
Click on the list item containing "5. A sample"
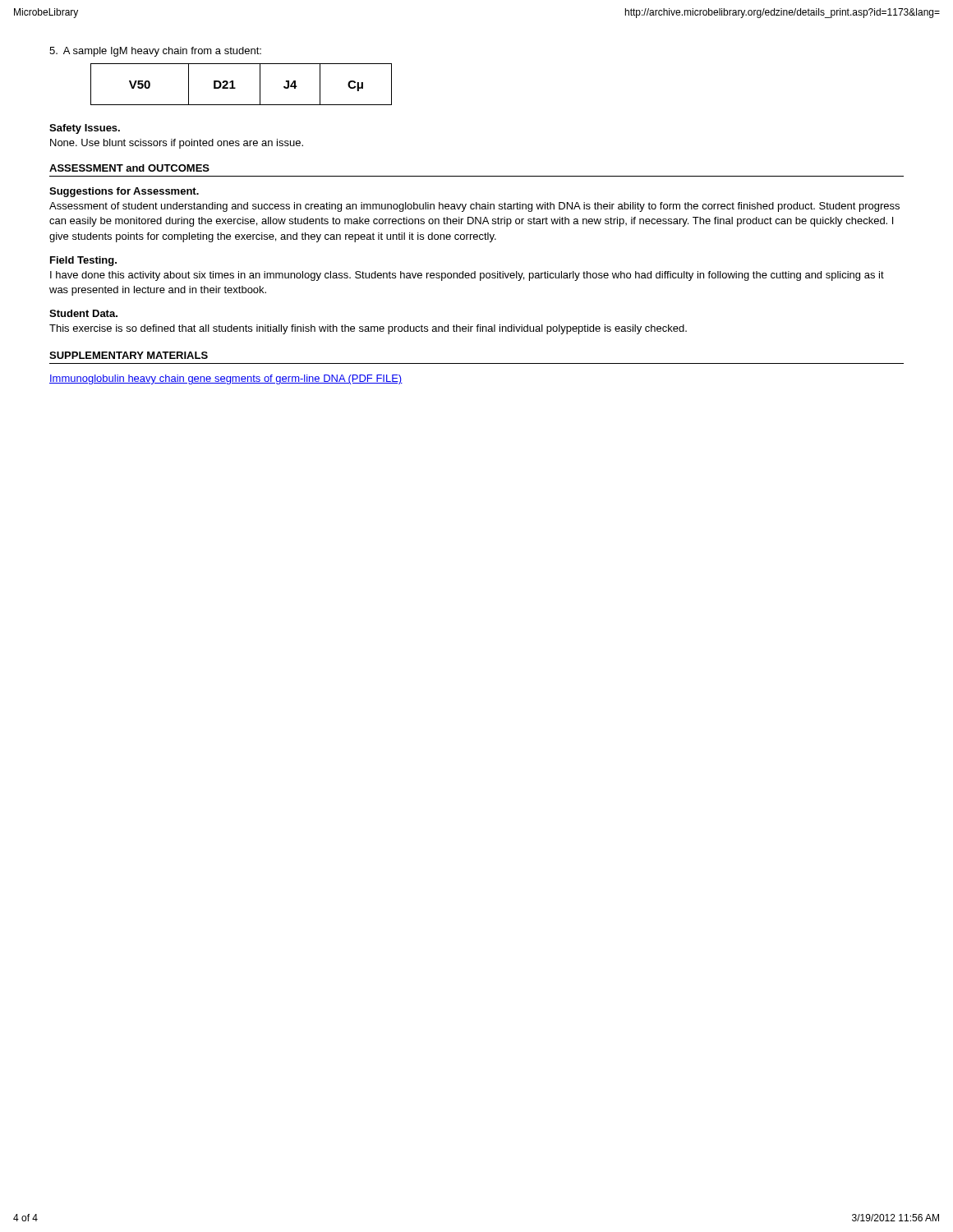tap(156, 51)
